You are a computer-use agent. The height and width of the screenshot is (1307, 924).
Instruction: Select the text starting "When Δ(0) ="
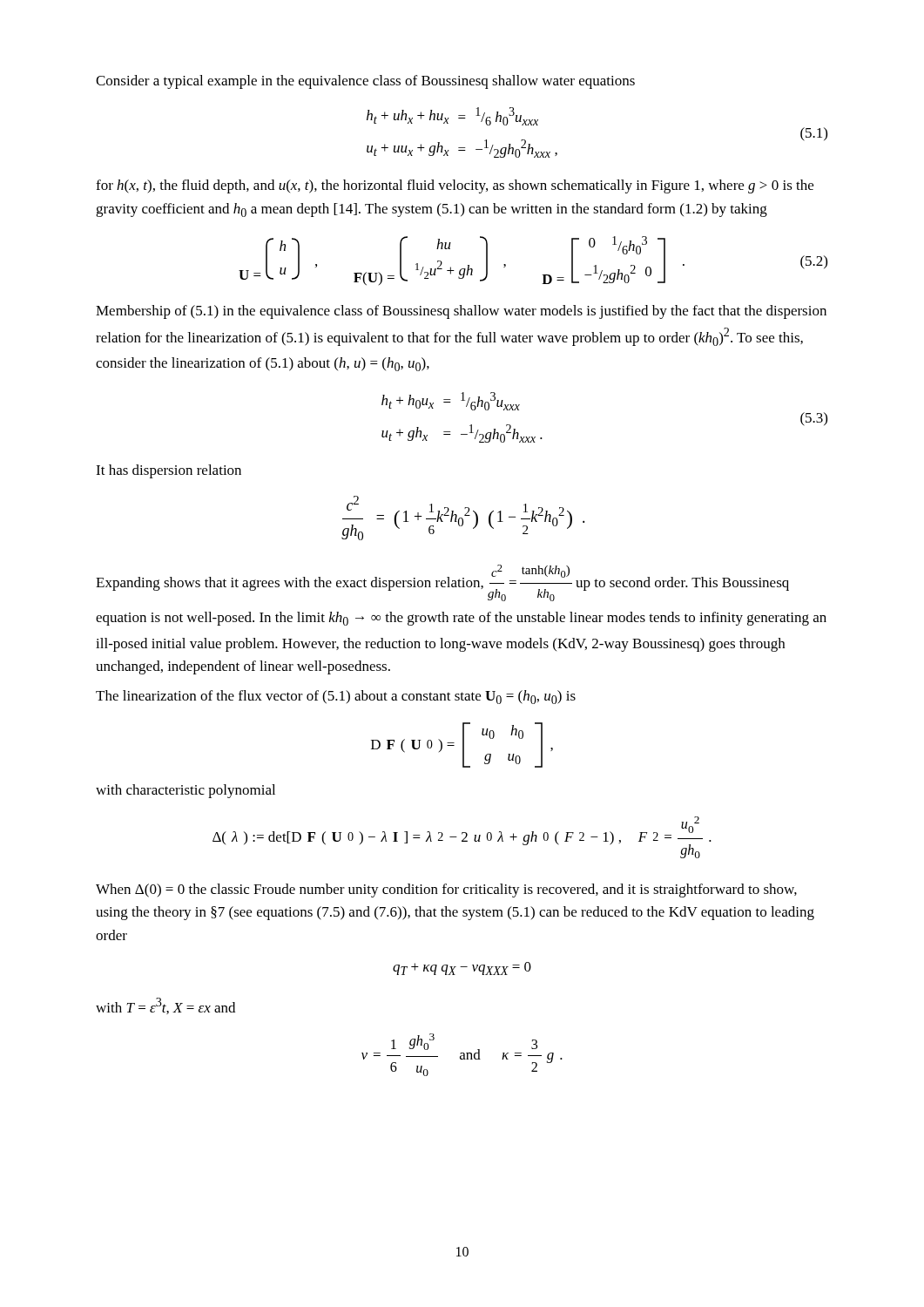click(x=455, y=912)
